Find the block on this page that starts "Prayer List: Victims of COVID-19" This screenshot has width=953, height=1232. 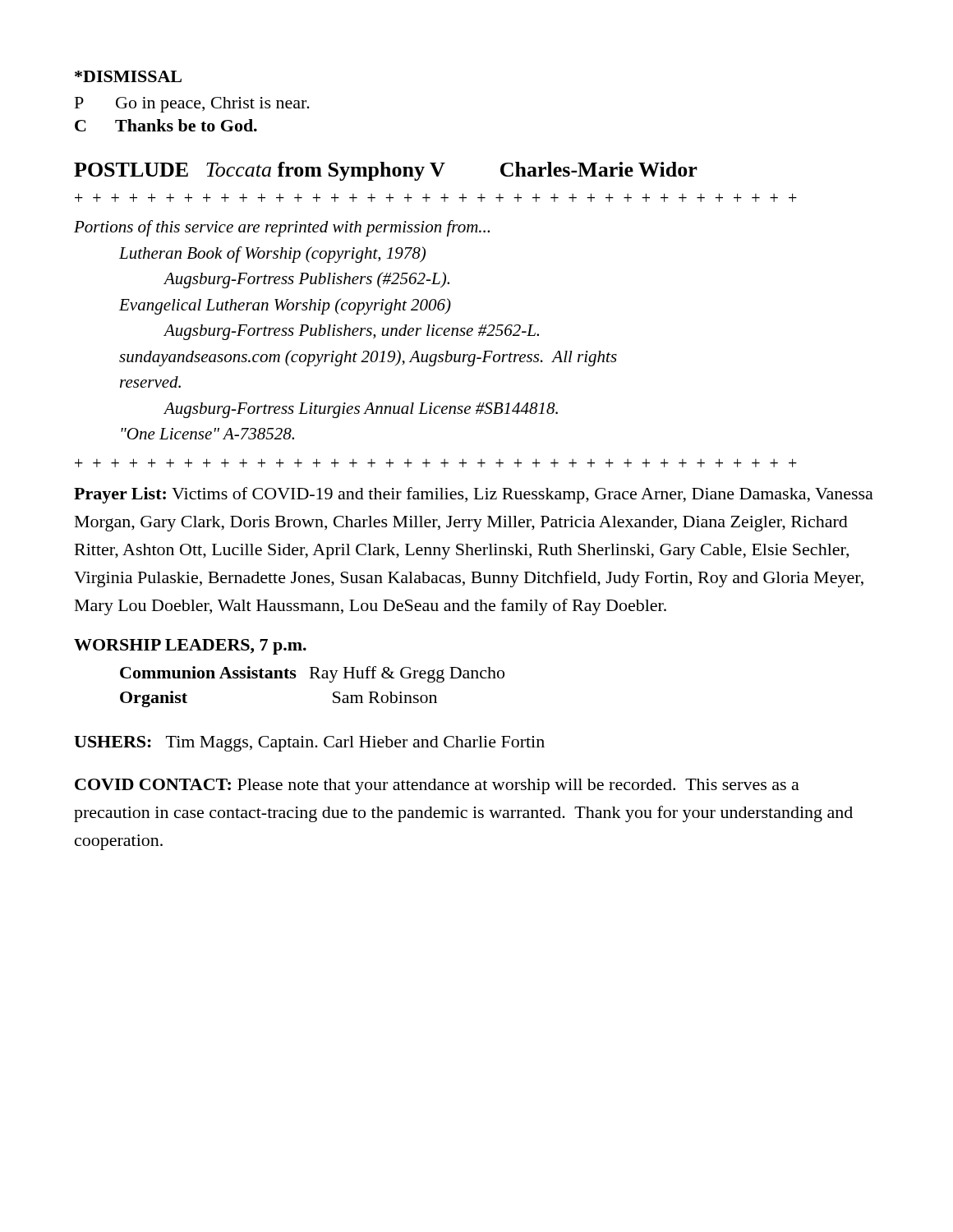[474, 549]
